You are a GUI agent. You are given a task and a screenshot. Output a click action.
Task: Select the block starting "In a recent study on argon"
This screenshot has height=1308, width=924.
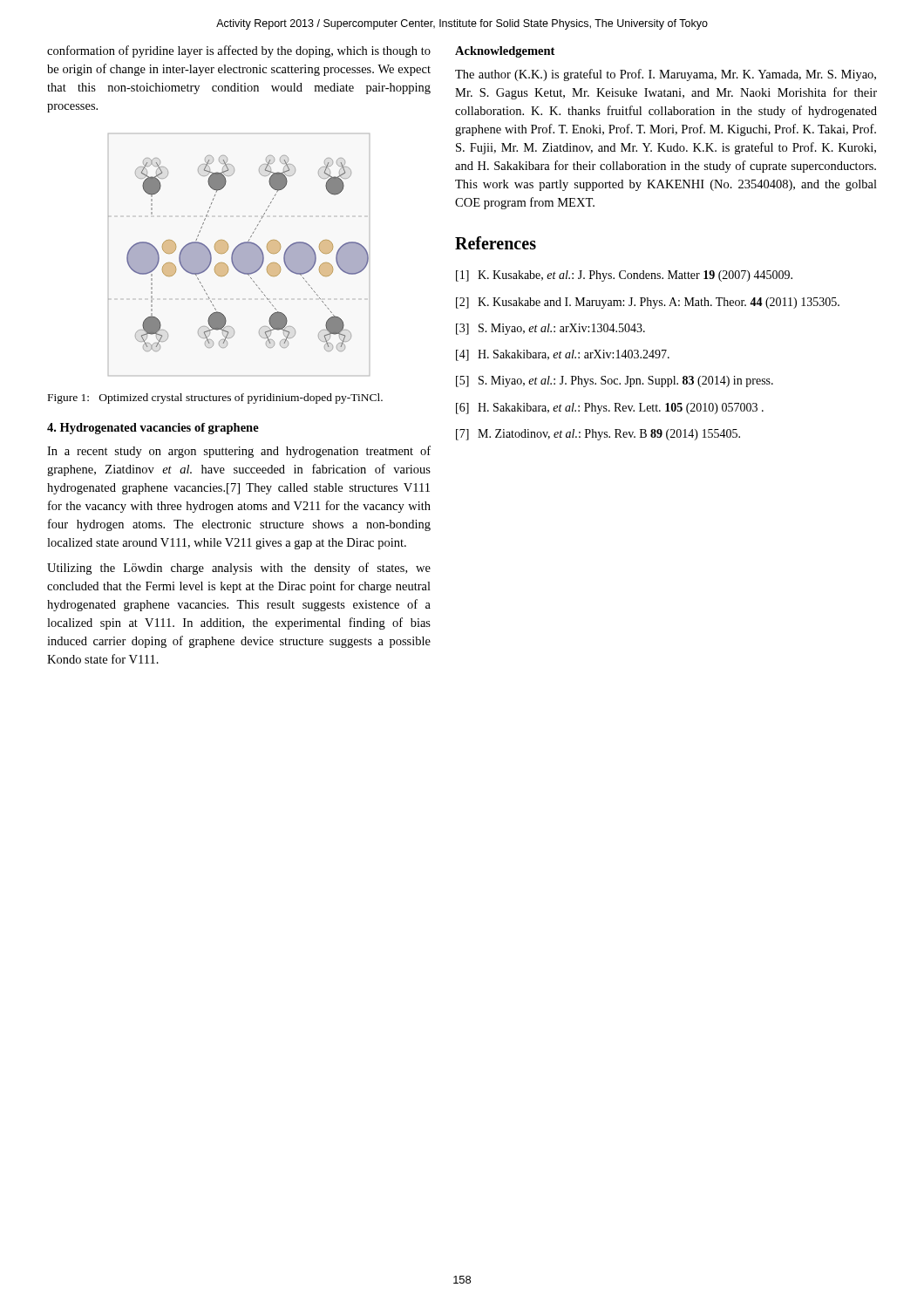[239, 497]
